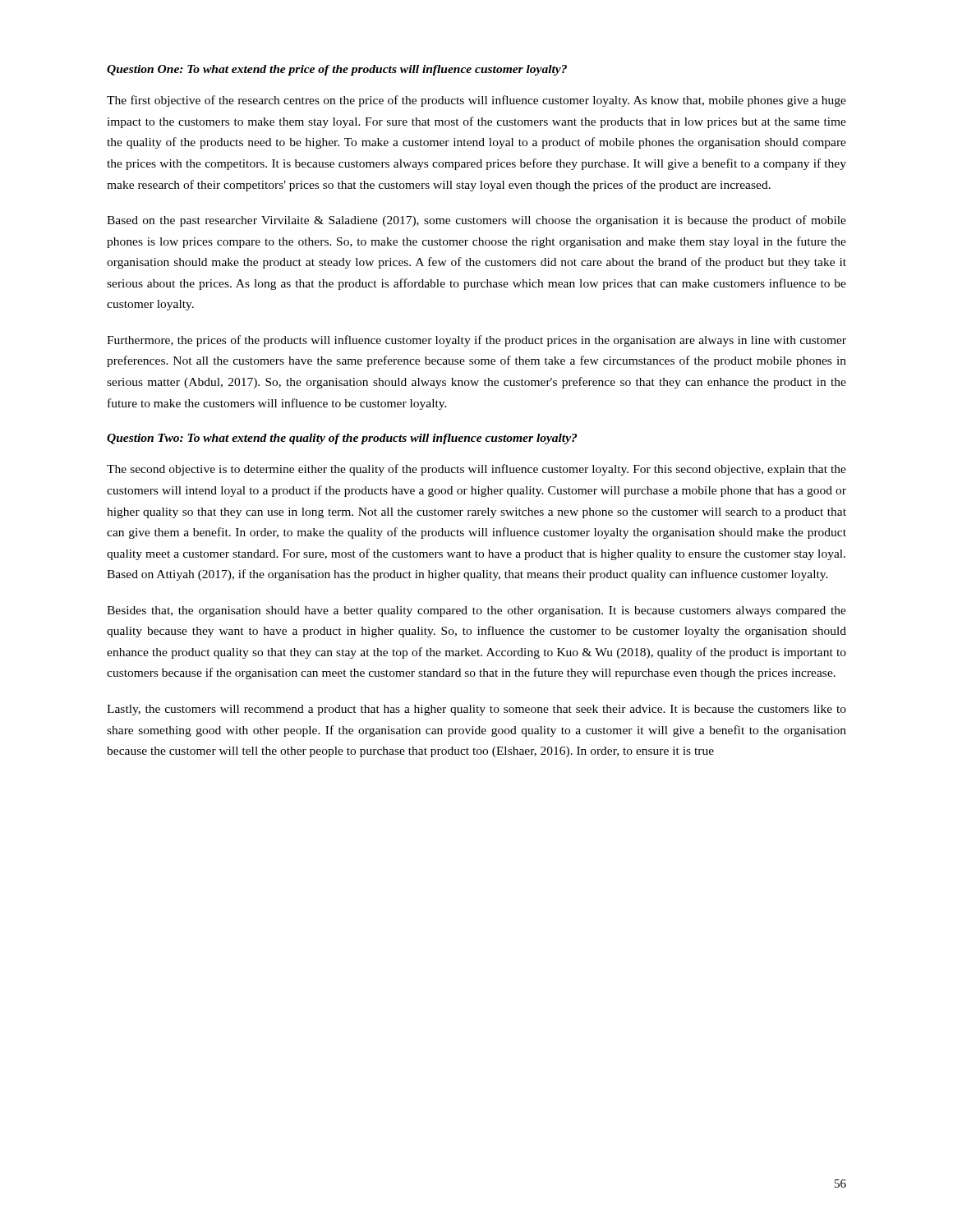
Task: Click on the element starting "Question Two: To what extend the quality"
Action: click(342, 437)
